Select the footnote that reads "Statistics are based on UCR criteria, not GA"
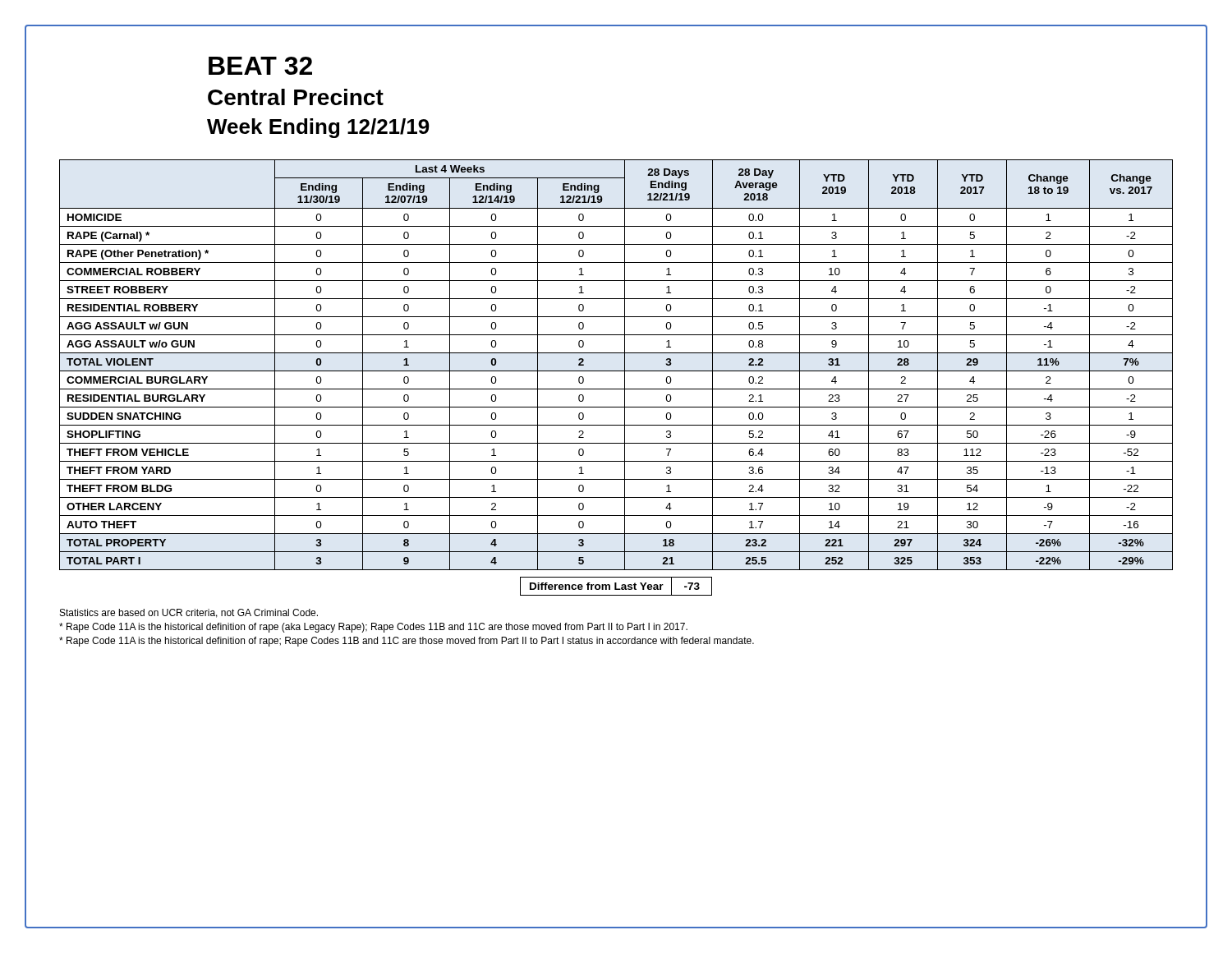Screen dimensions: 953x1232 (616, 613)
